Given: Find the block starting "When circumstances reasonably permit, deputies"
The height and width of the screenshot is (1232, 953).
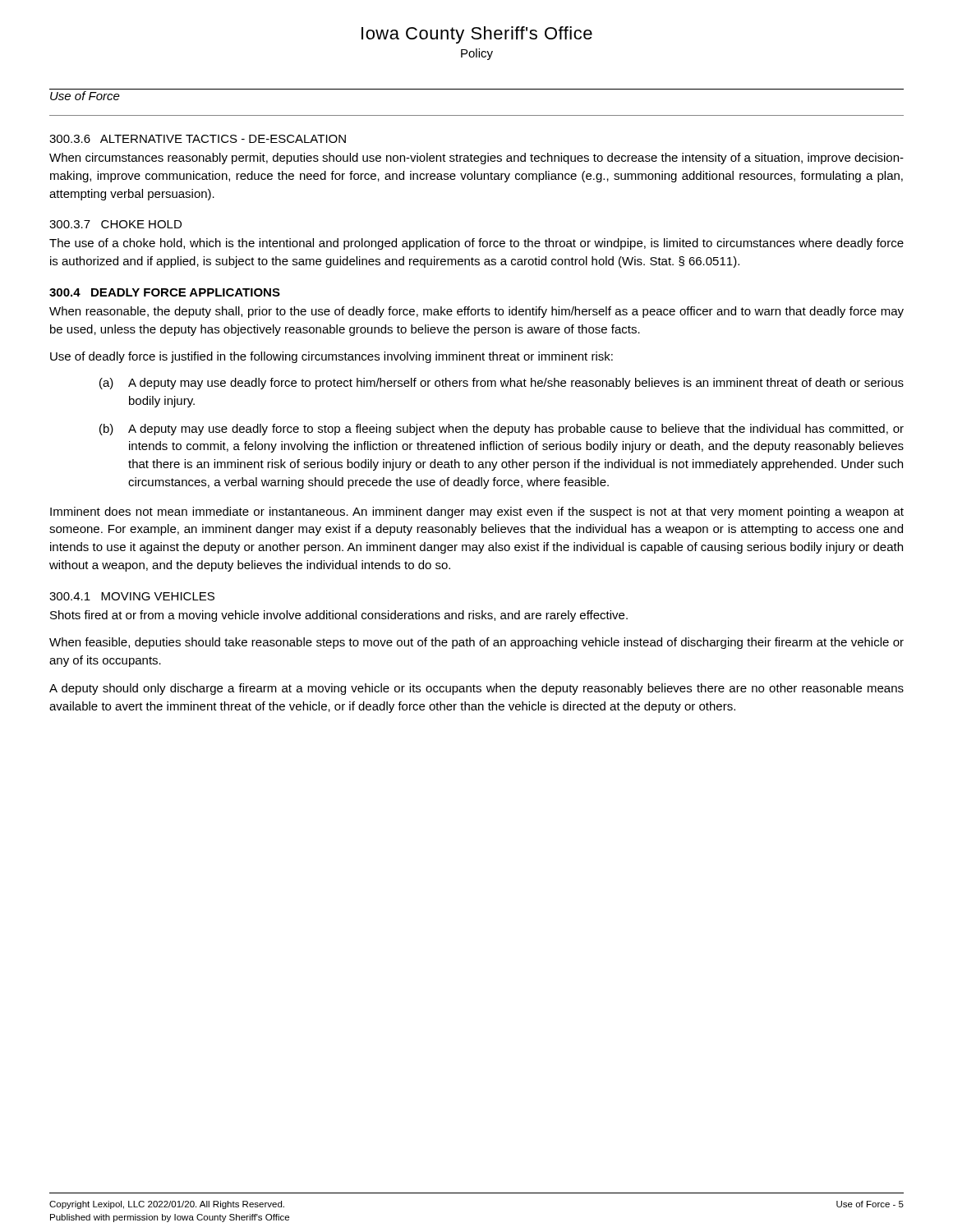Looking at the screenshot, I should point(476,175).
